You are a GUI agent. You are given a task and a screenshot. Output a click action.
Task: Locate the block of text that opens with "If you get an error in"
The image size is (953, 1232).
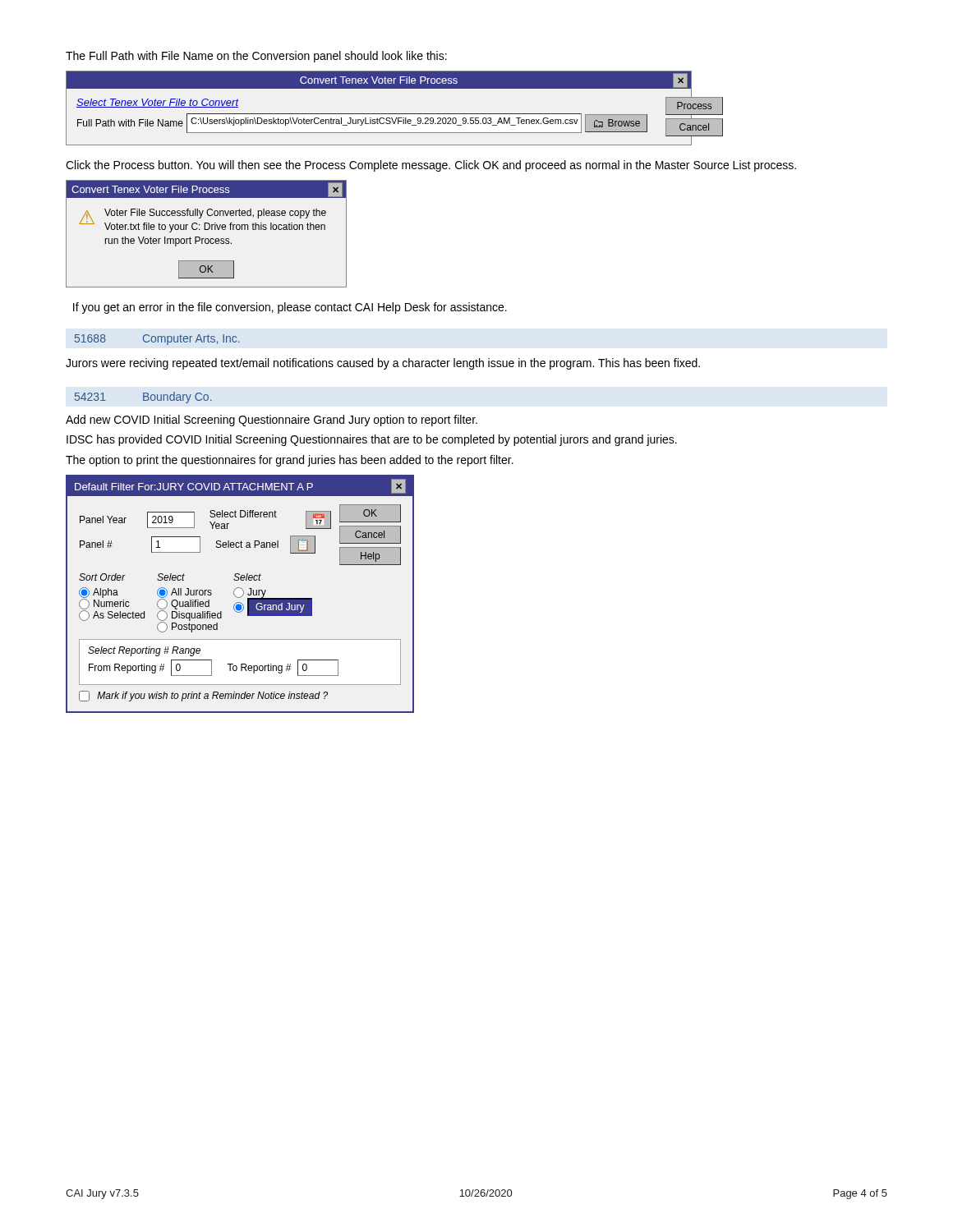click(x=287, y=308)
